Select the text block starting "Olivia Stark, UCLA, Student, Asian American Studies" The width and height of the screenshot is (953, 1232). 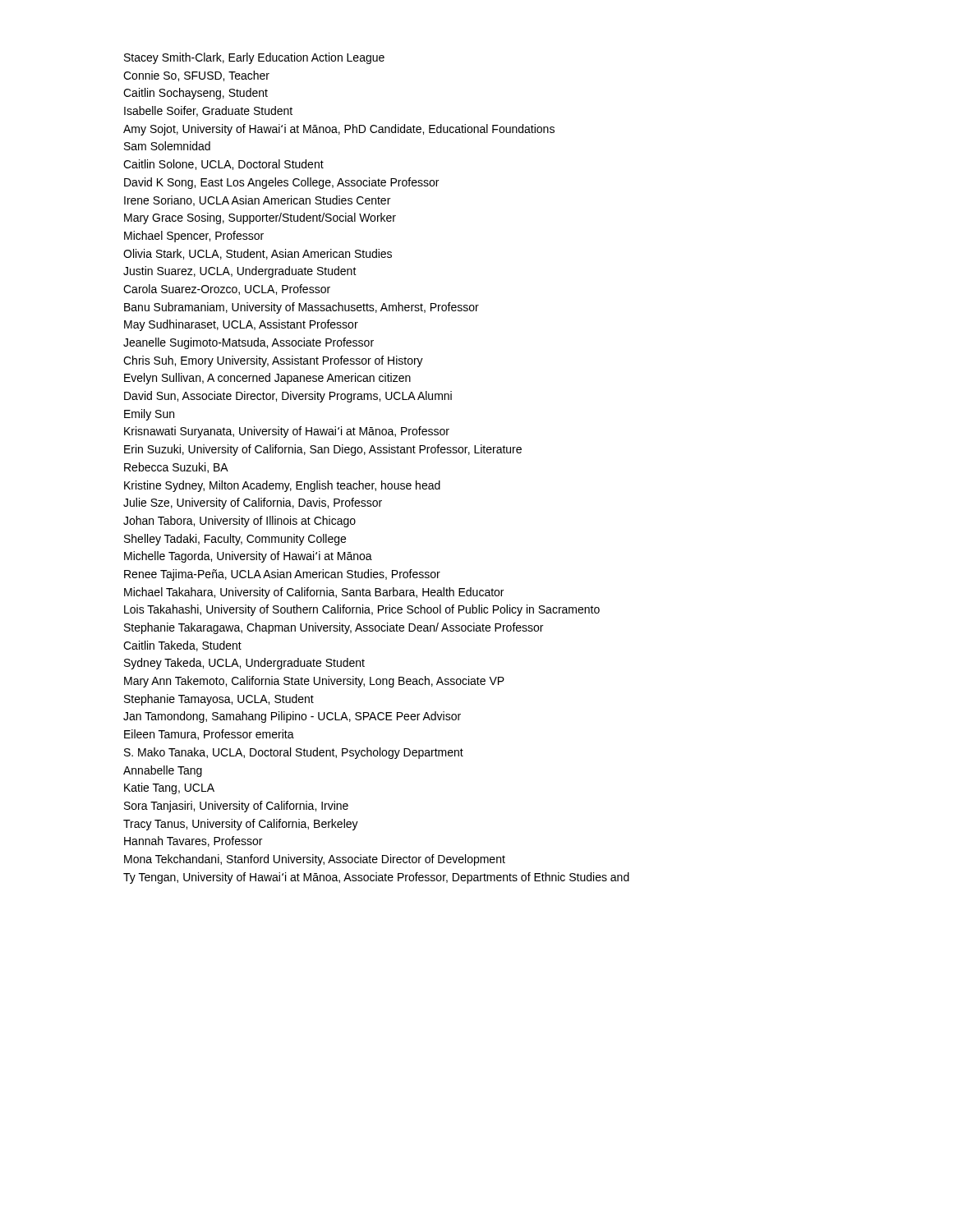pos(258,254)
